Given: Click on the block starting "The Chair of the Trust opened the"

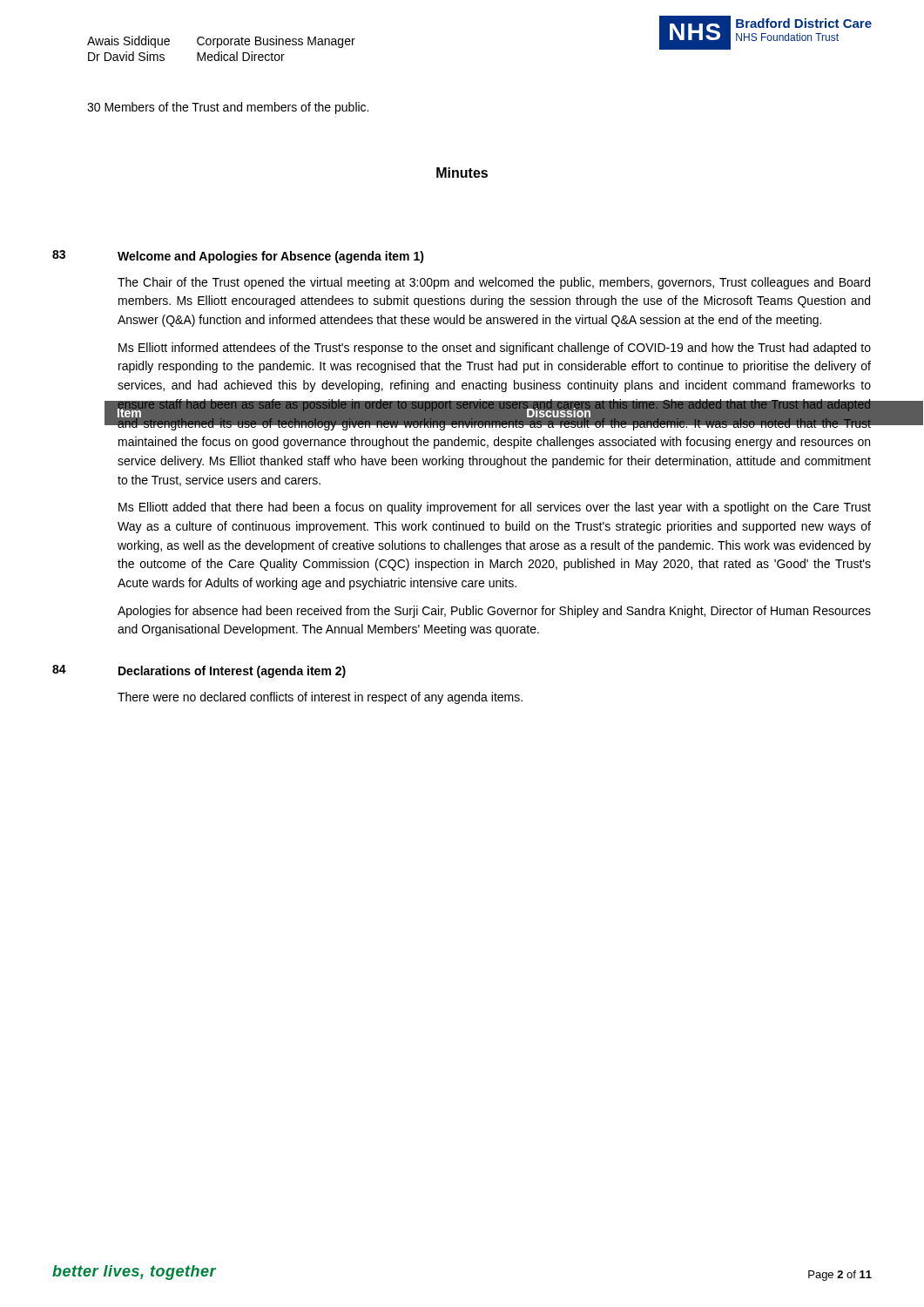Looking at the screenshot, I should click(494, 456).
